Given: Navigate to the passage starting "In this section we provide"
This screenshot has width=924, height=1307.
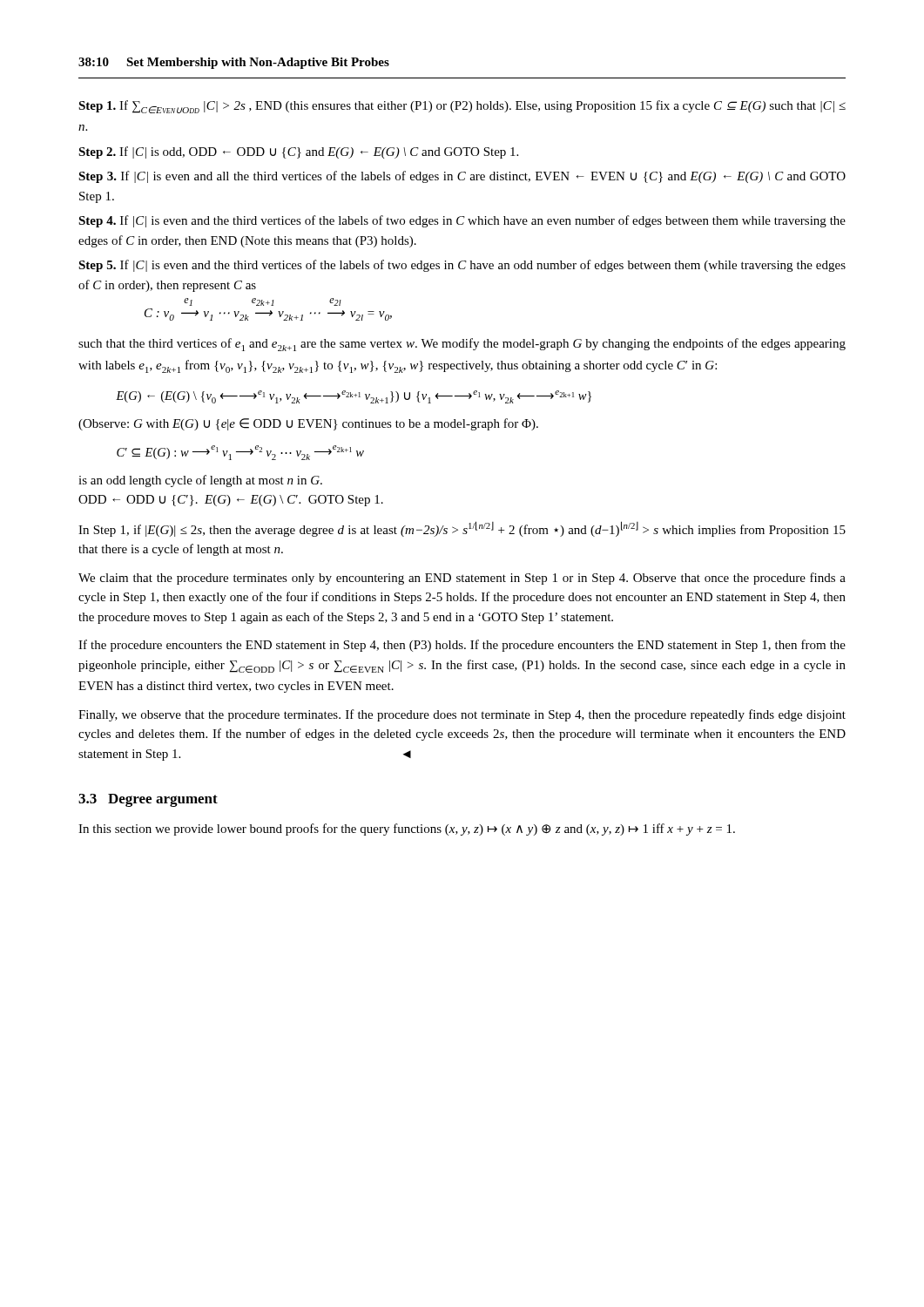Looking at the screenshot, I should [x=407, y=829].
